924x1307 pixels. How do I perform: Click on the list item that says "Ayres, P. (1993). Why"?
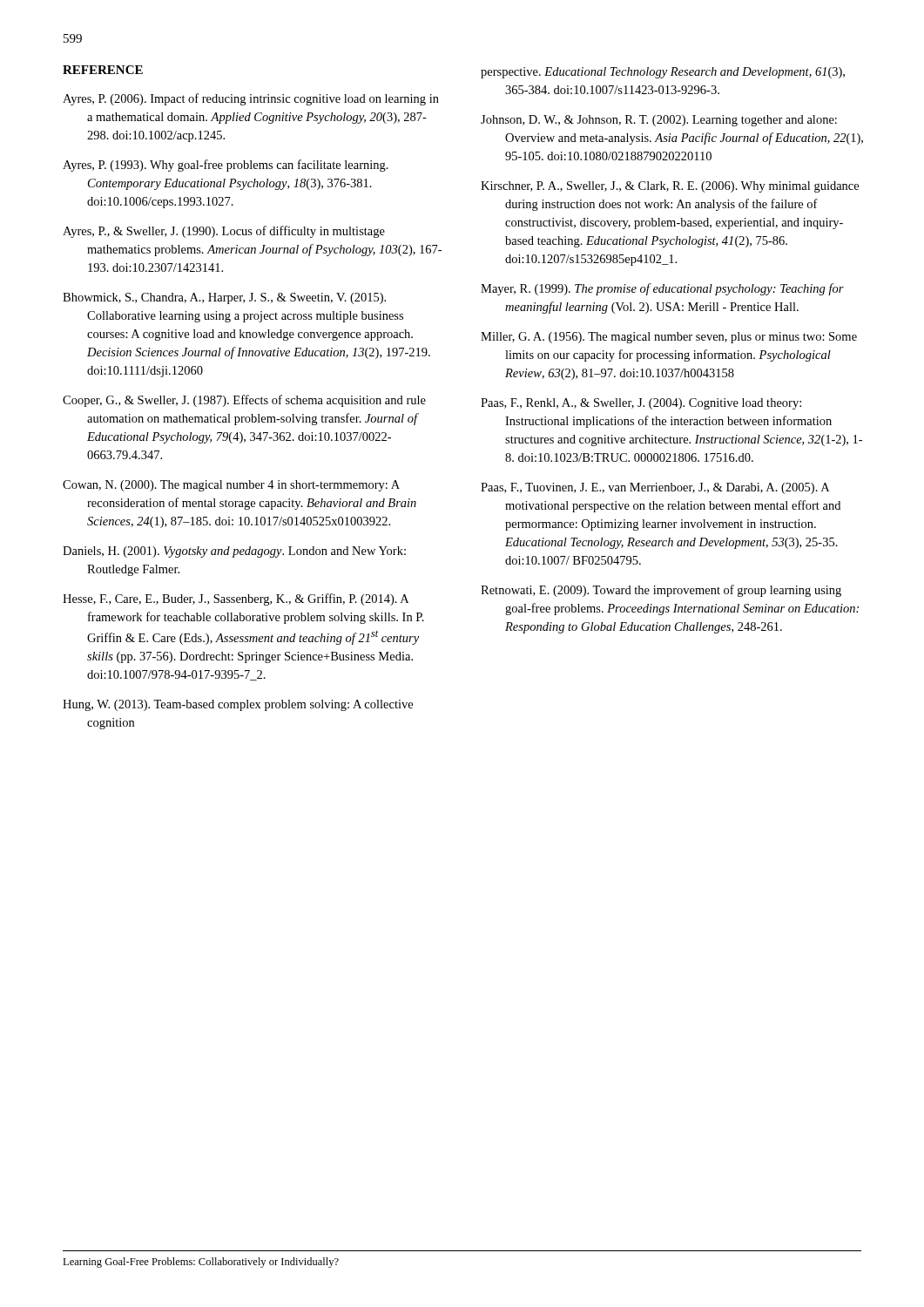(x=226, y=183)
